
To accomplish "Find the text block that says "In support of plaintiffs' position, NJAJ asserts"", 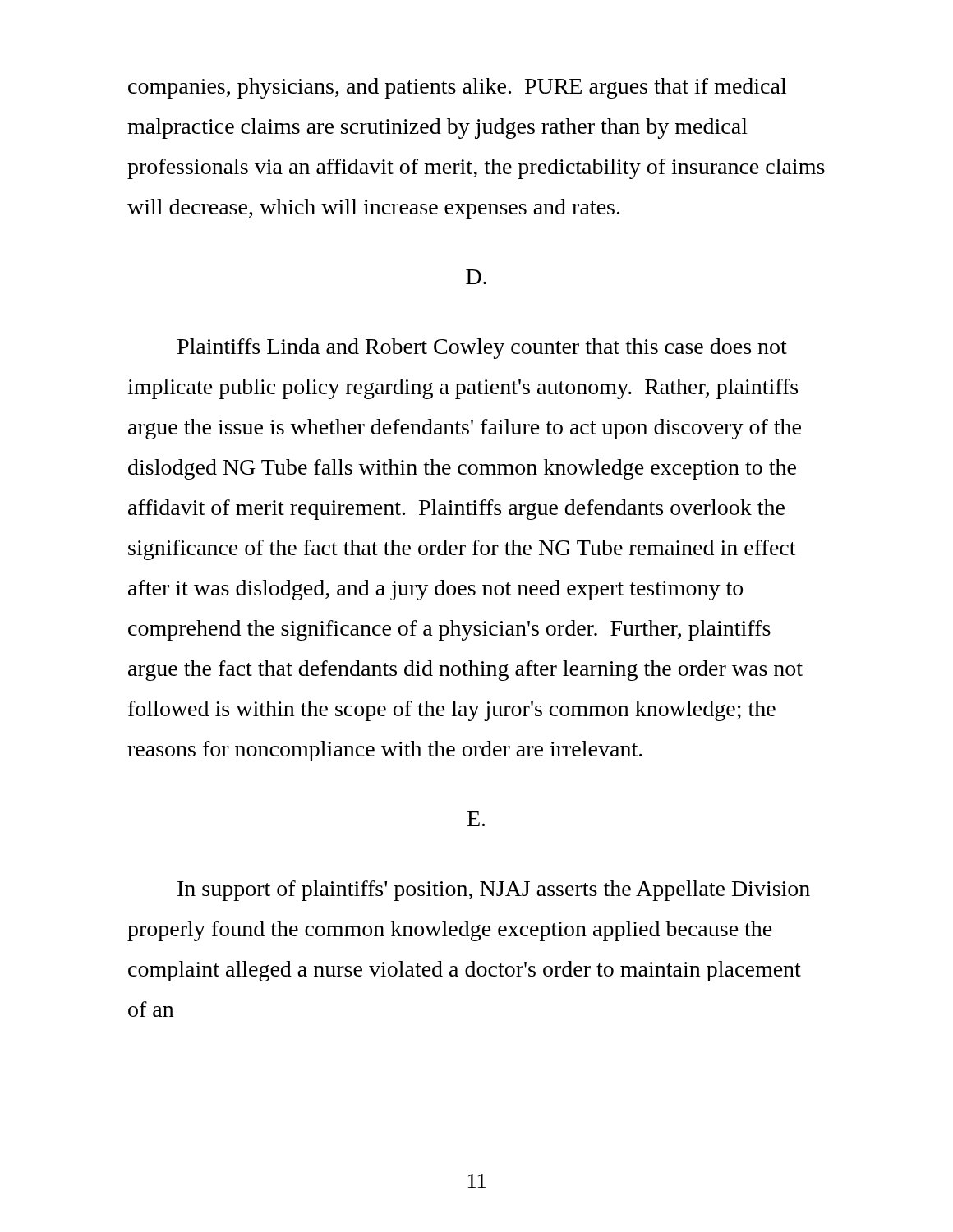I will pyautogui.click(x=469, y=949).
